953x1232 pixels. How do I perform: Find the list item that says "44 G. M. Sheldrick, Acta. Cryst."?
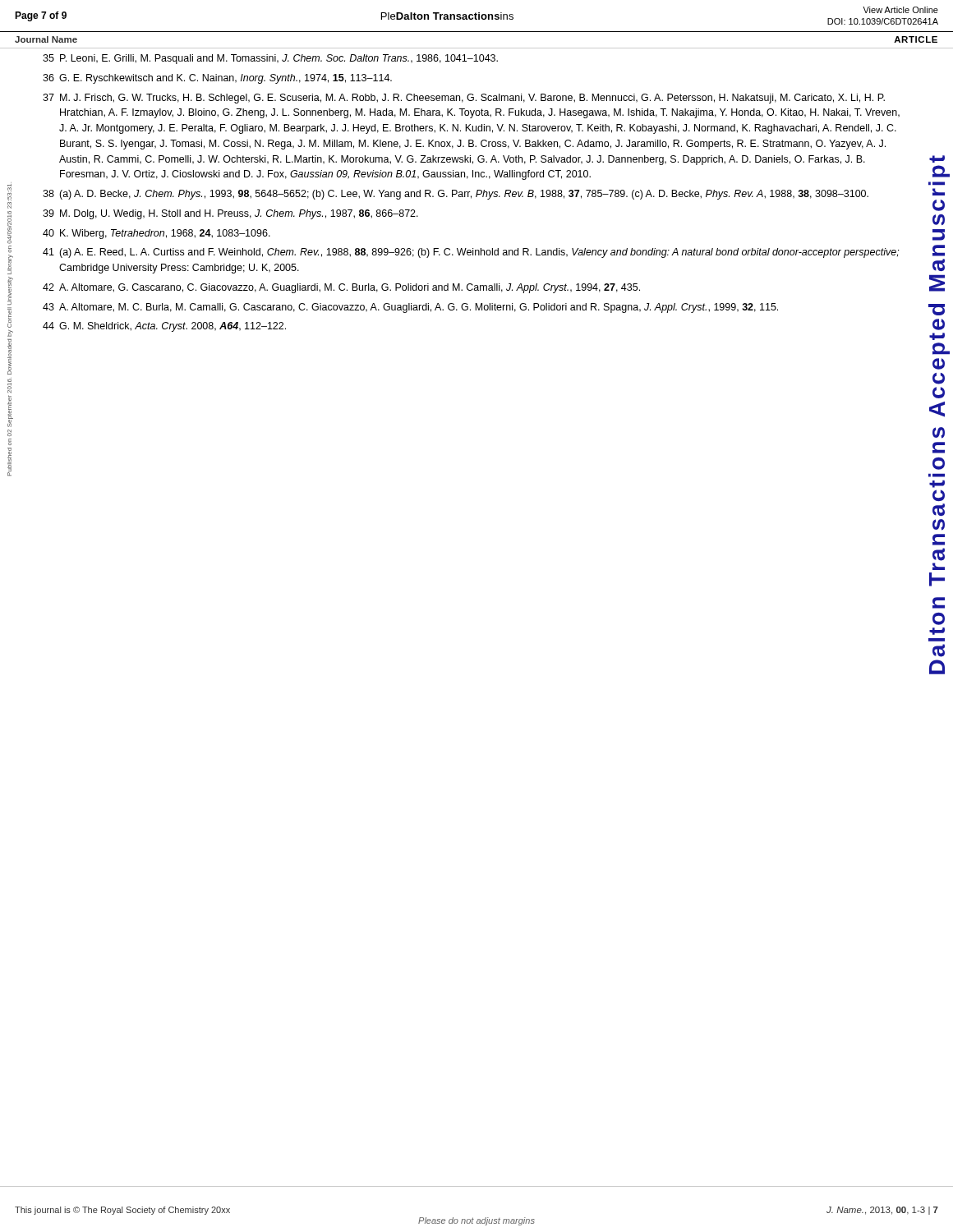pyautogui.click(x=164, y=327)
